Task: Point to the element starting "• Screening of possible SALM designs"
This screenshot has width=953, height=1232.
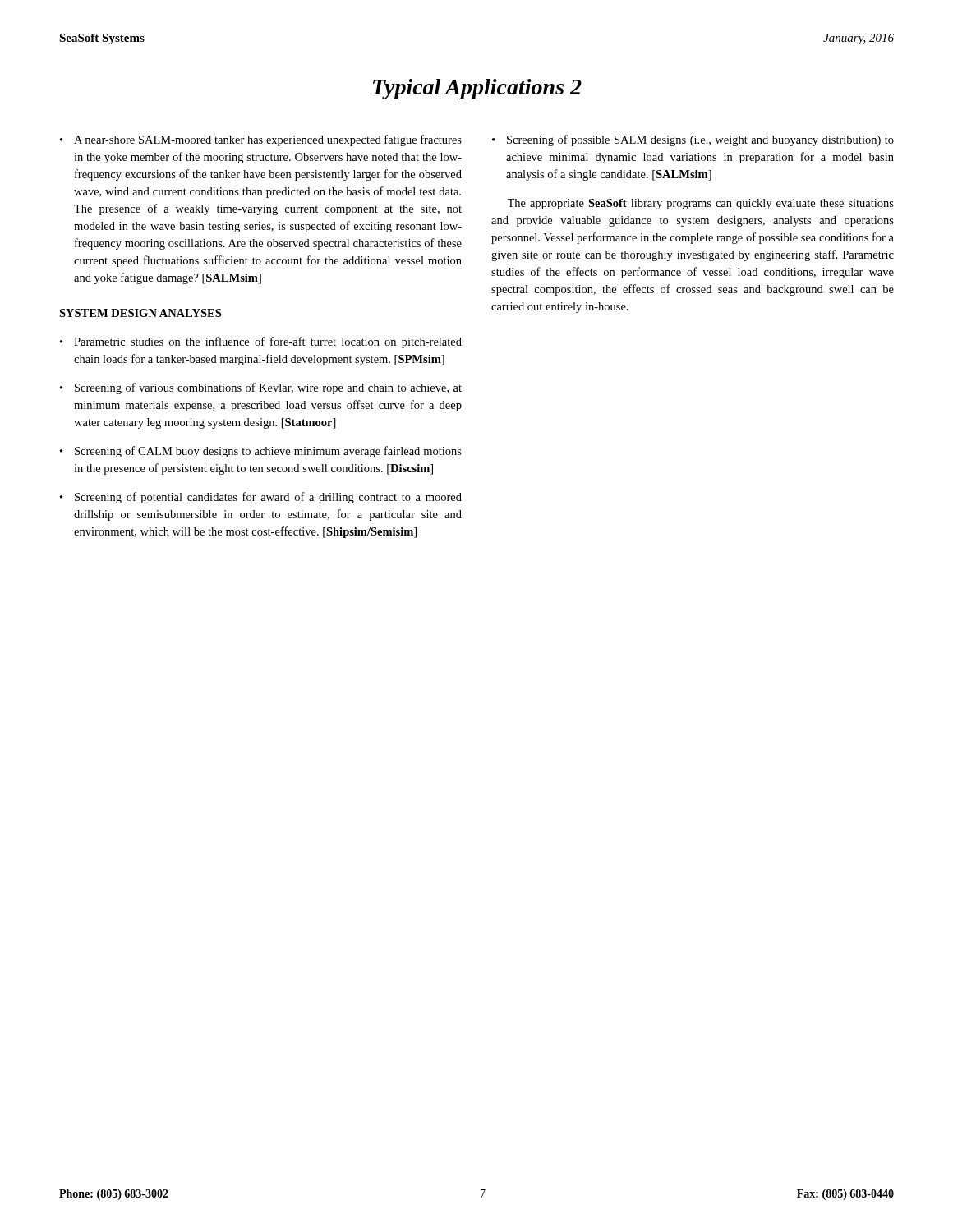Action: point(693,157)
